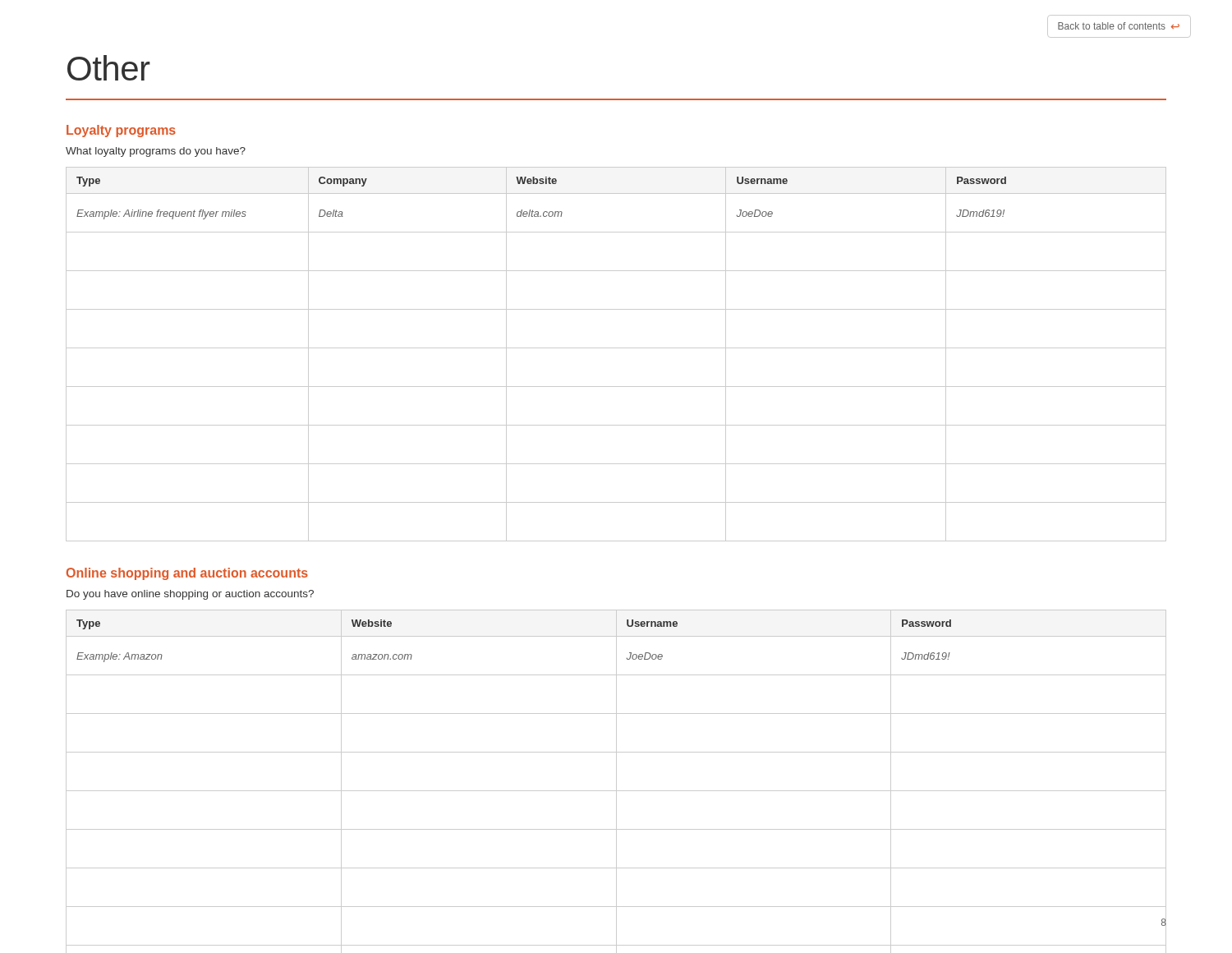The width and height of the screenshot is (1232, 953).
Task: Find the text block that reads "Do you have online shopping"
Action: [190, 595]
